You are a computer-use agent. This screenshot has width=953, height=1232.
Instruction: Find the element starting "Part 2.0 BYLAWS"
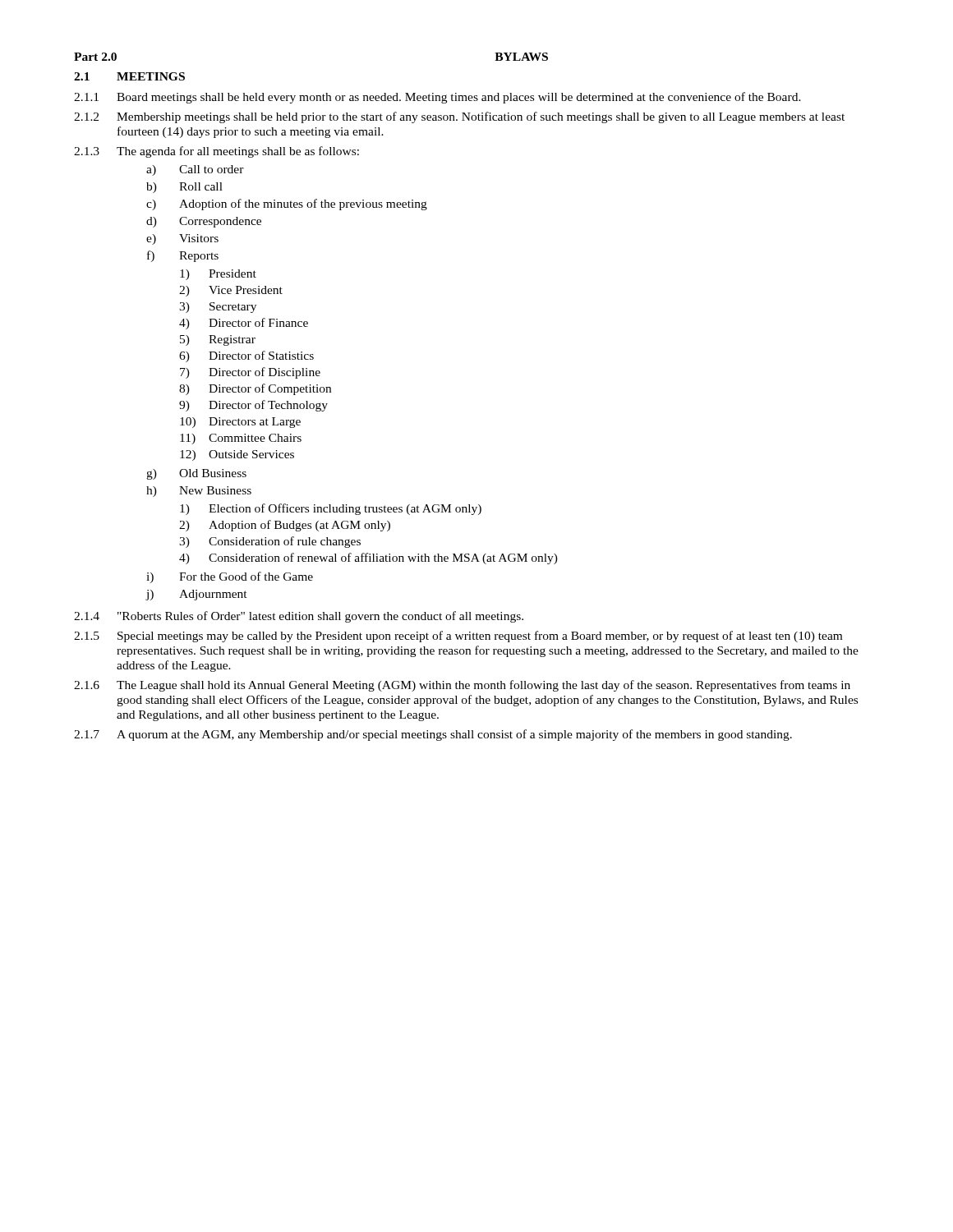click(x=93, y=56)
